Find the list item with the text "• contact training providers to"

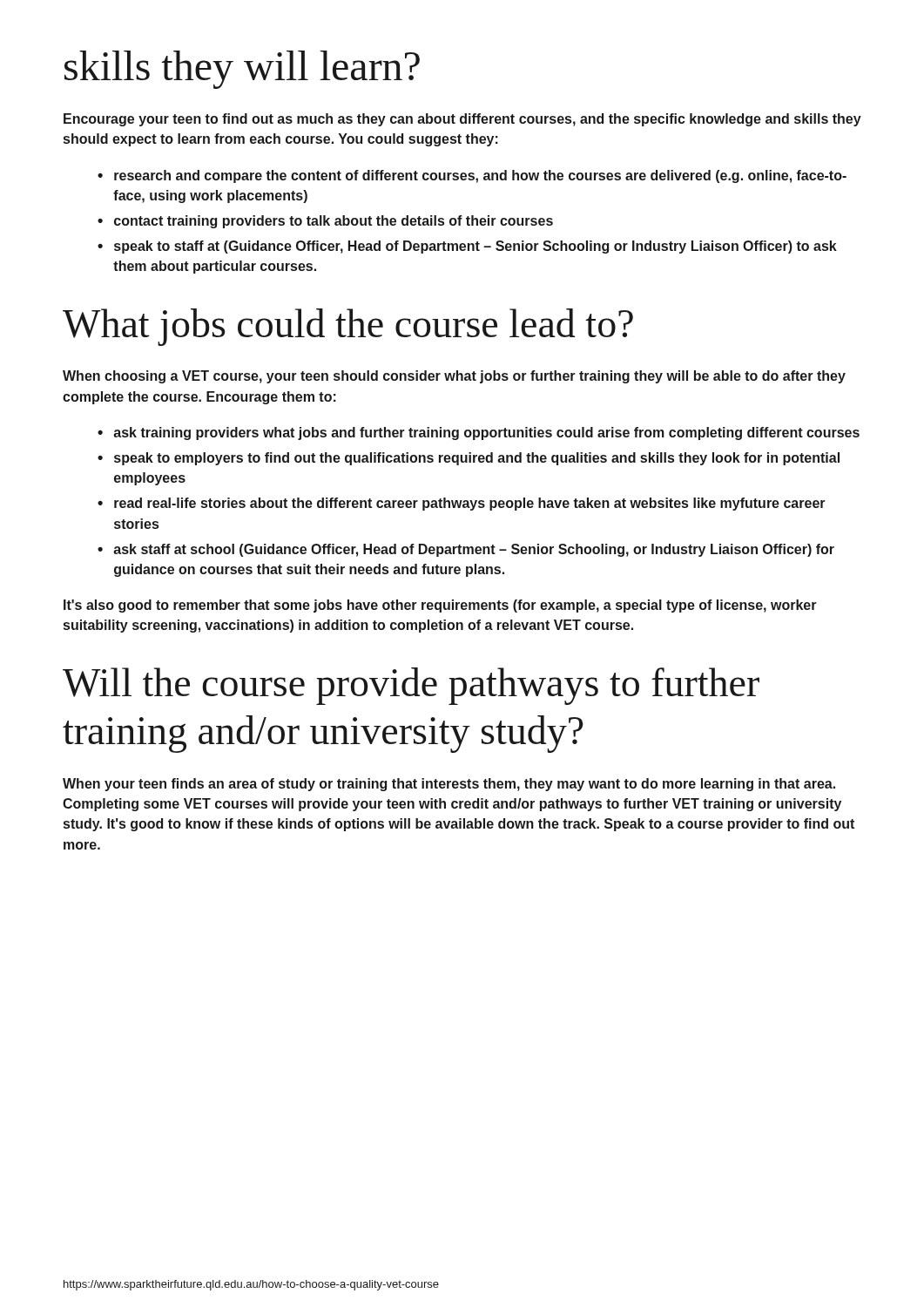click(x=325, y=221)
